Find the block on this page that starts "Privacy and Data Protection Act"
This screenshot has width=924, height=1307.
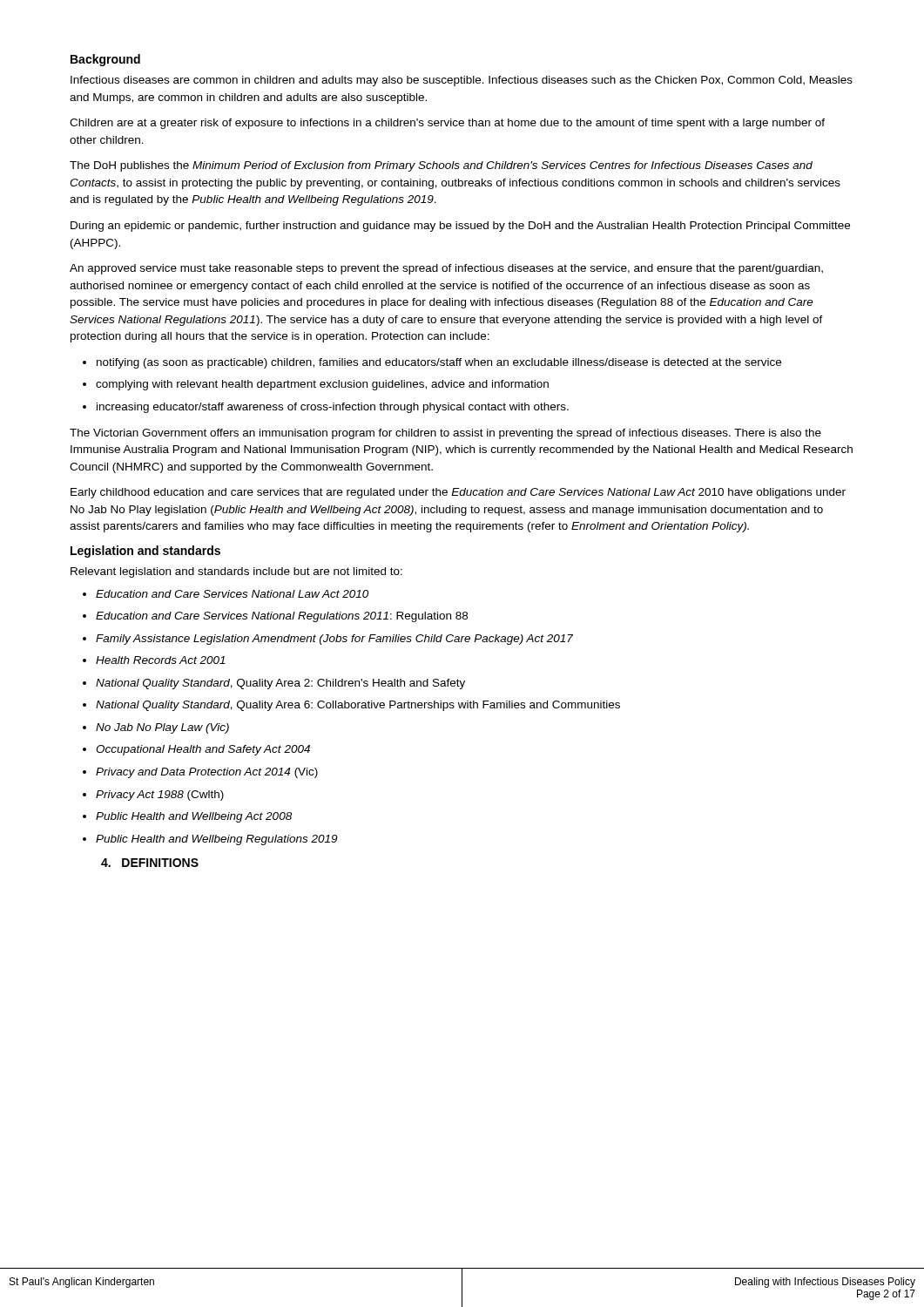point(207,772)
